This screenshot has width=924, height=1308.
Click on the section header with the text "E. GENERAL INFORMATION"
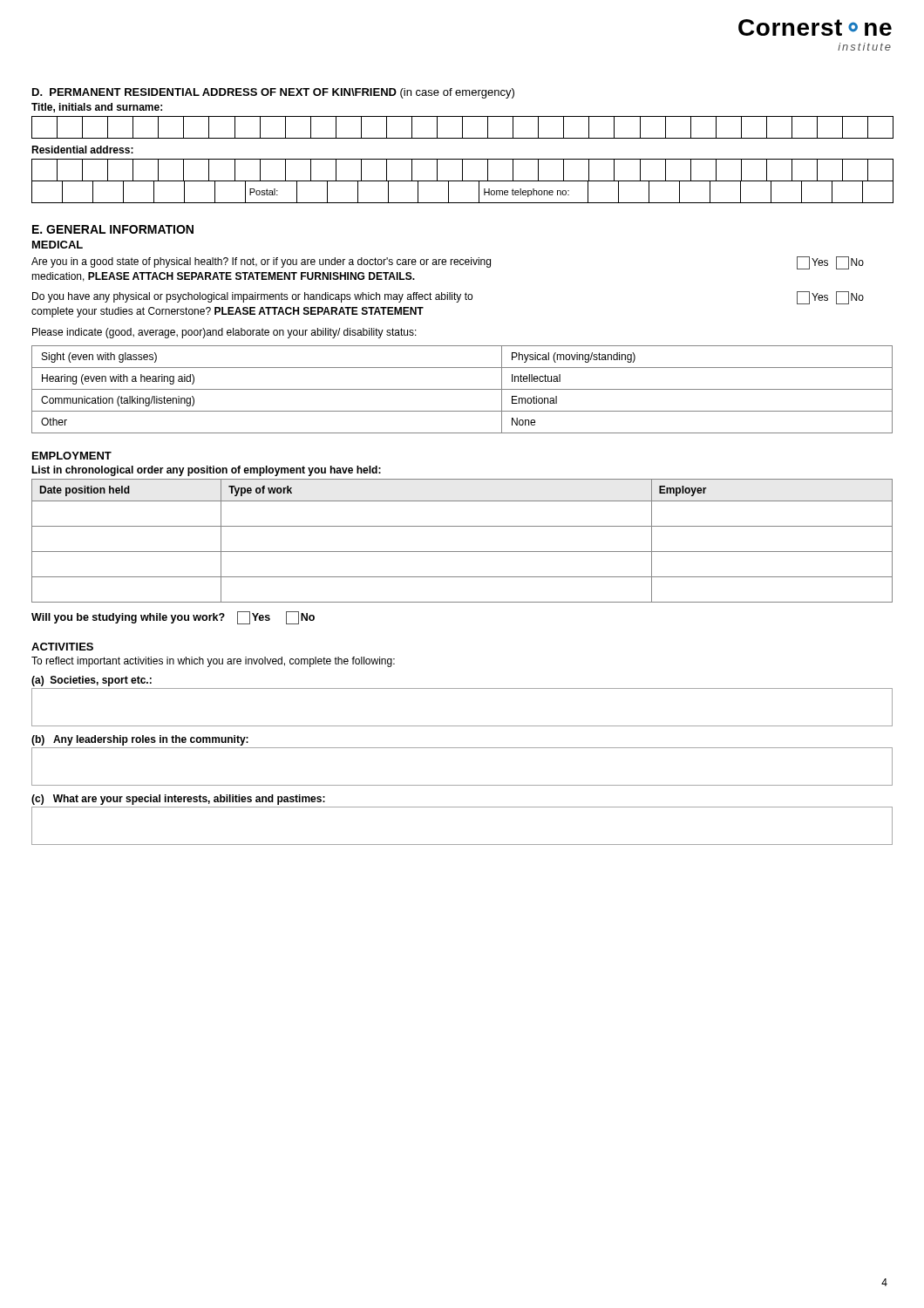[x=113, y=229]
